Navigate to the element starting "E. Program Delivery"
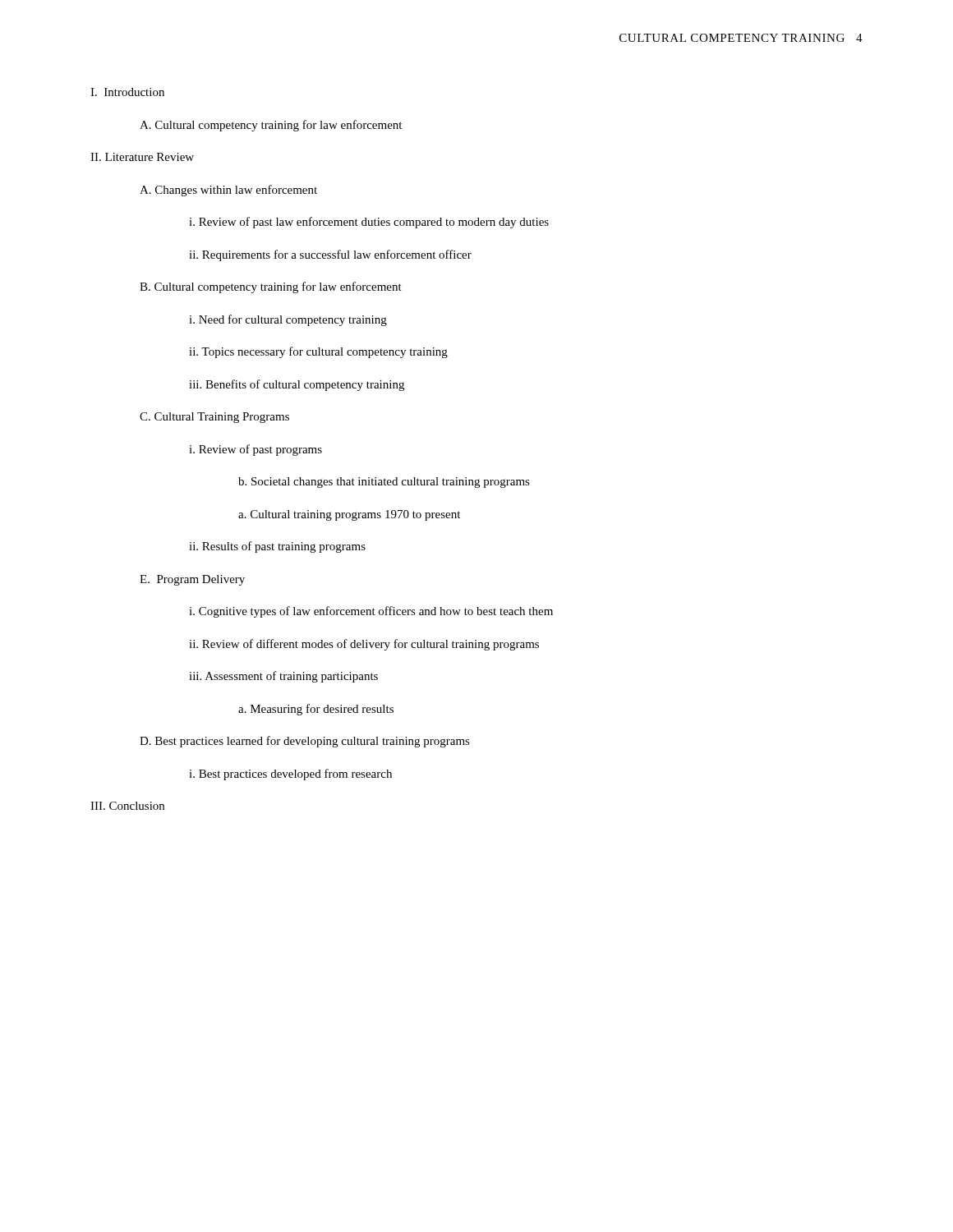 click(192, 579)
